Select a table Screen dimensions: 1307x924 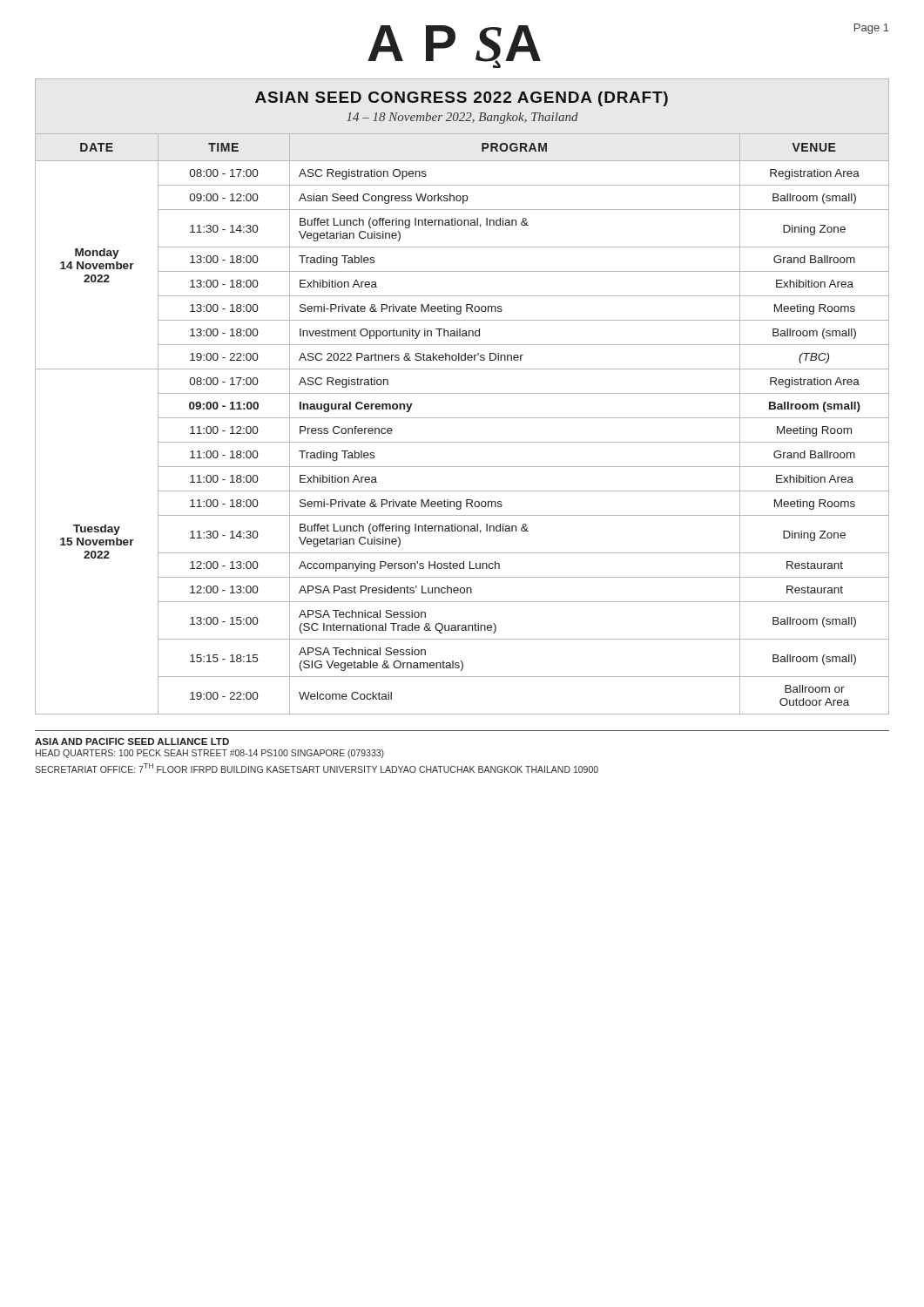(462, 424)
